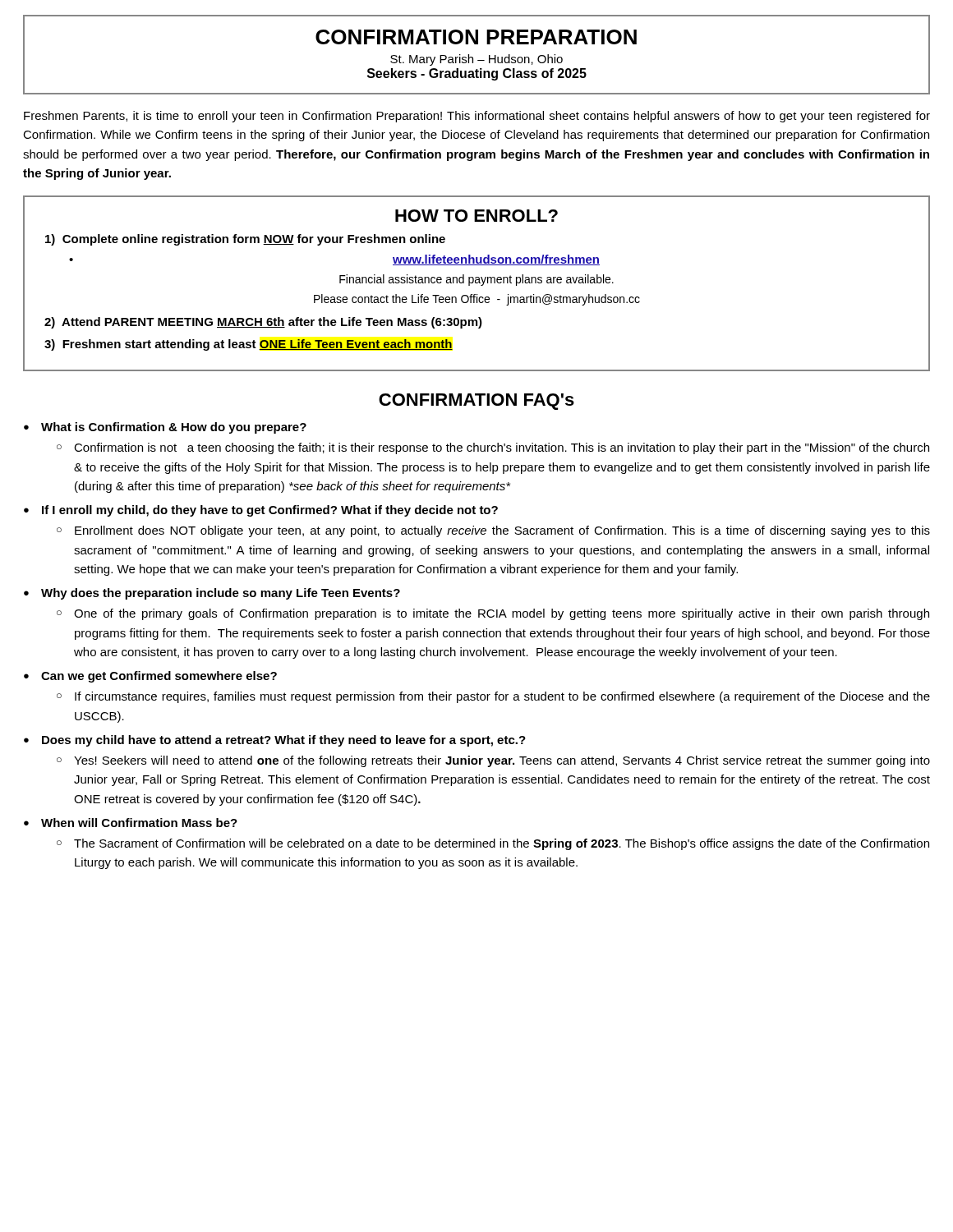Select the region starting "2) Attend PARENT"
953x1232 pixels.
tap(263, 322)
